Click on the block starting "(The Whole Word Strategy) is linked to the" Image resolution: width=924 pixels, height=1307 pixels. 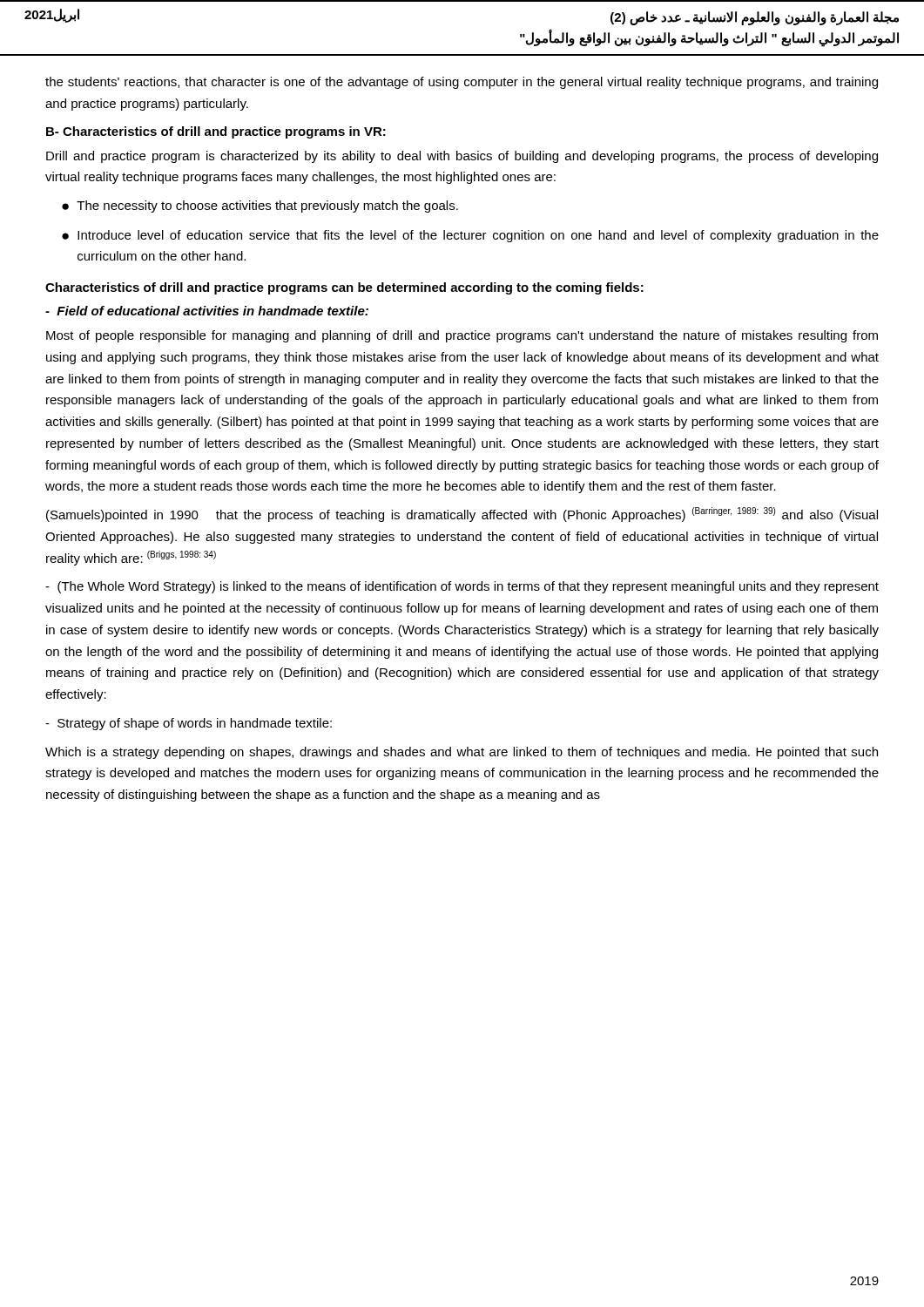[462, 640]
